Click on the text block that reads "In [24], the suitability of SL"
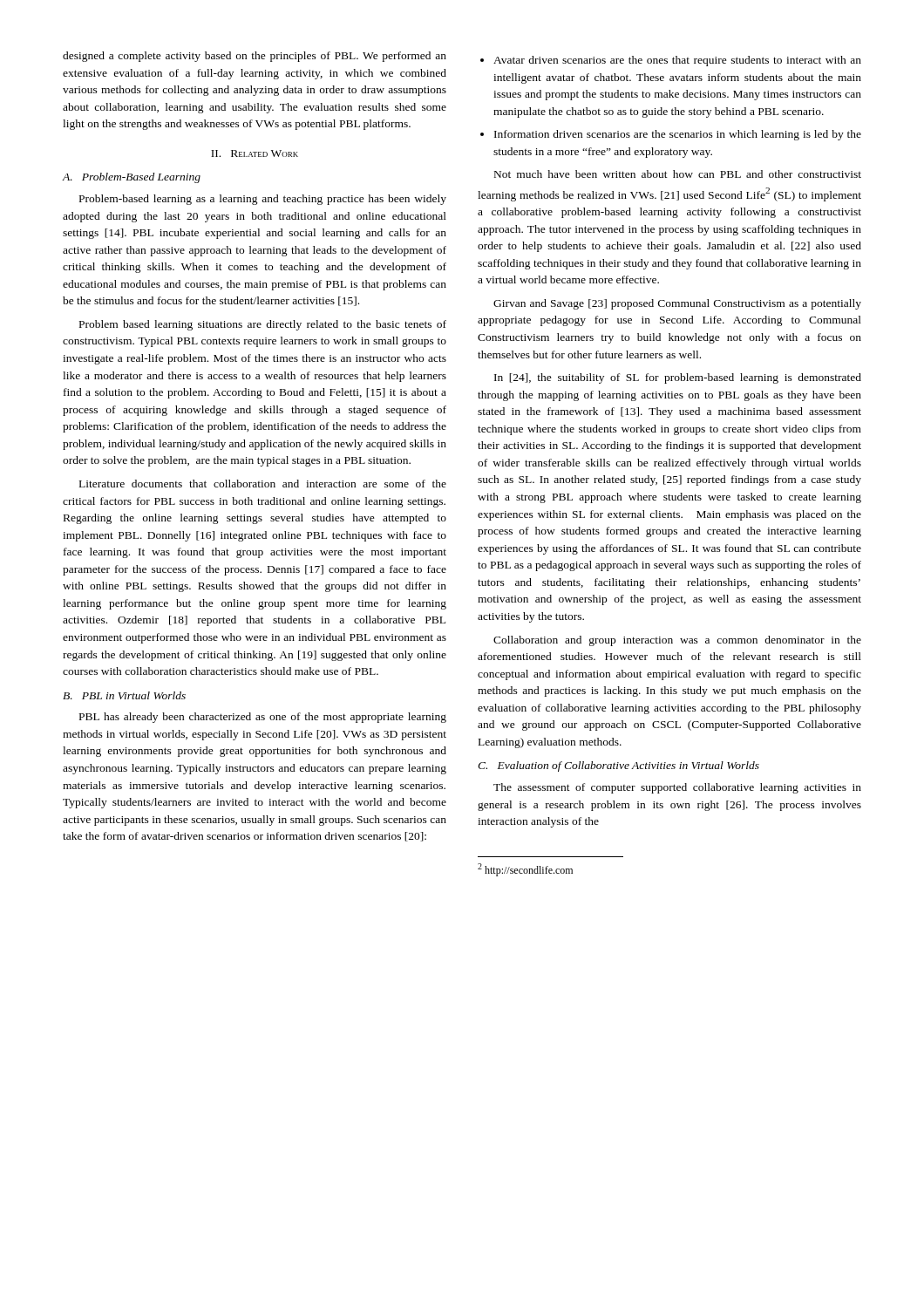Screen dimensions: 1308x924 (669, 497)
